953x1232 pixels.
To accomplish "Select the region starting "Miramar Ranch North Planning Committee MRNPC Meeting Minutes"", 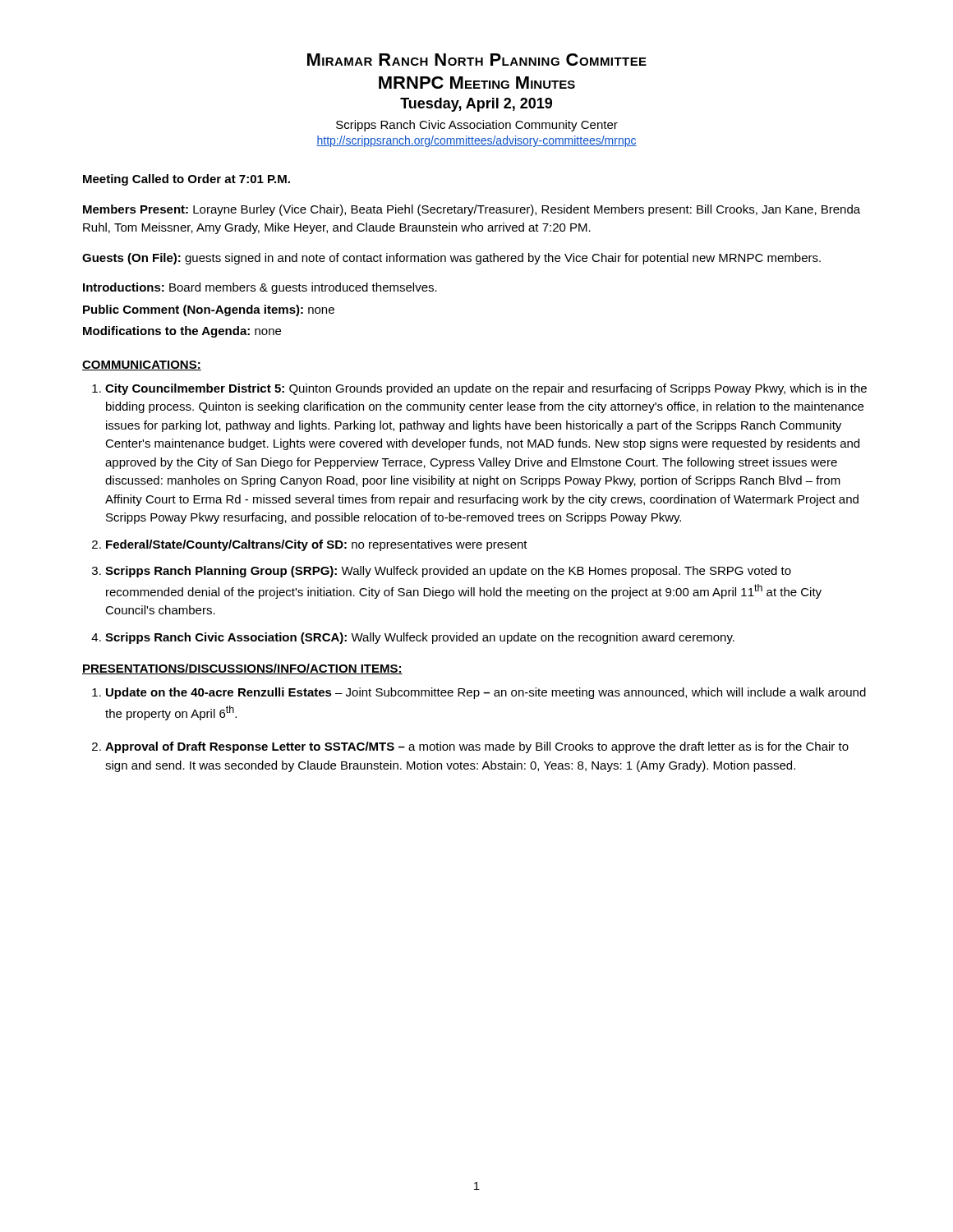I will pos(476,98).
